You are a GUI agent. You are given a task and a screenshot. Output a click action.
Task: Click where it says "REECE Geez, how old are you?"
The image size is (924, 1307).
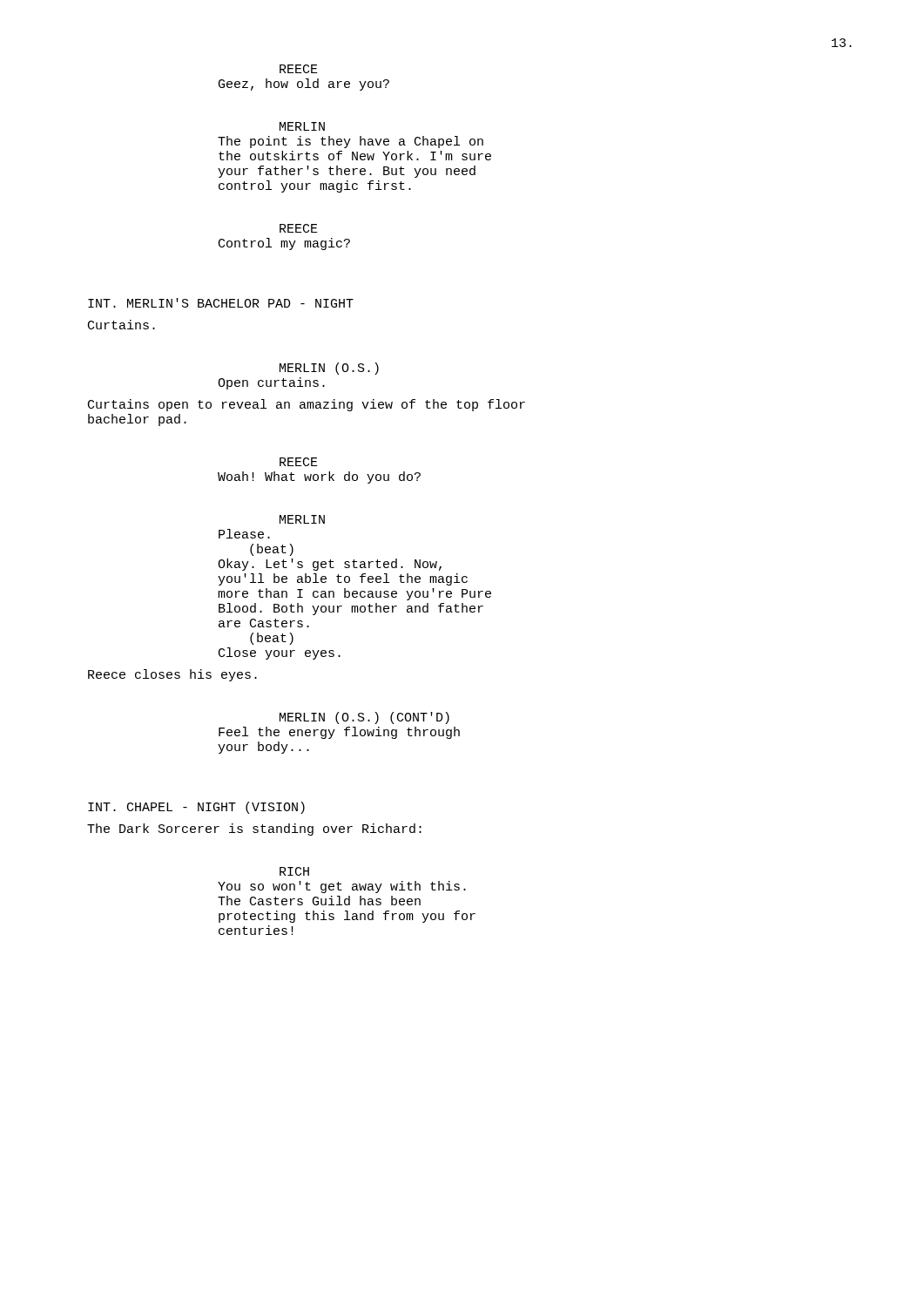(x=299, y=69)
